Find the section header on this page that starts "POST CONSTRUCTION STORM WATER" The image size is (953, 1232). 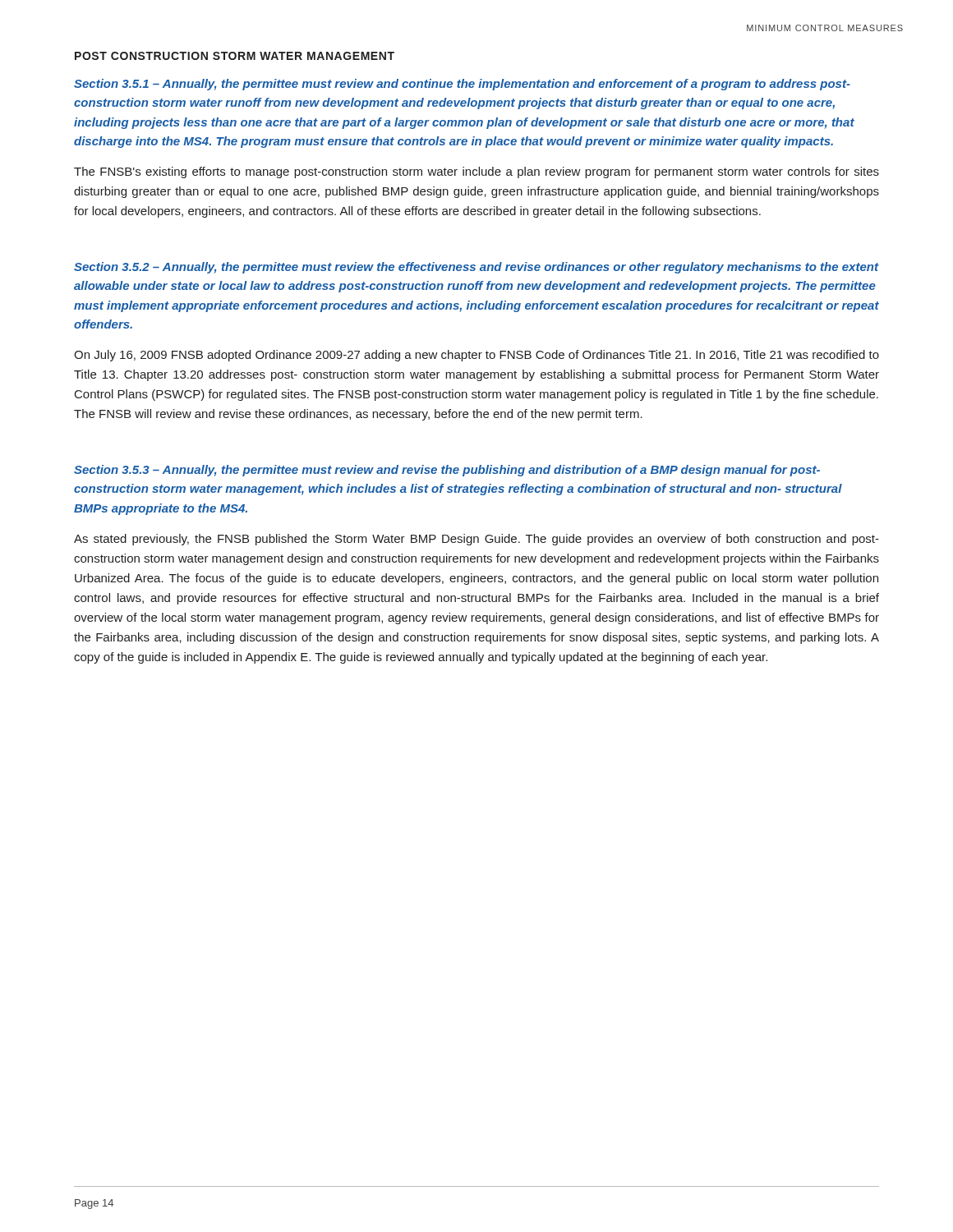pos(234,56)
